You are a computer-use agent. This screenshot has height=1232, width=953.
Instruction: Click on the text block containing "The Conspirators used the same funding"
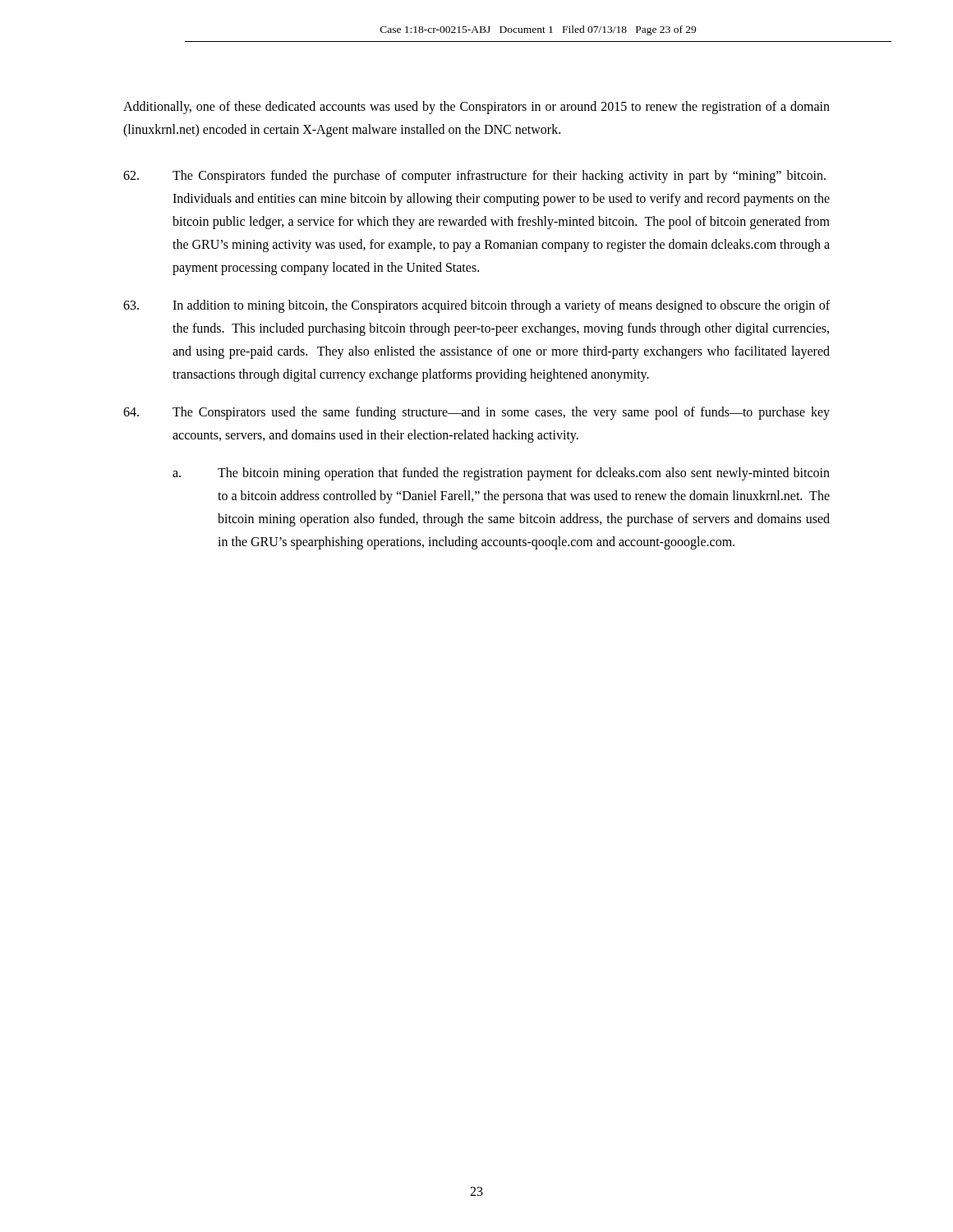pyautogui.click(x=476, y=424)
